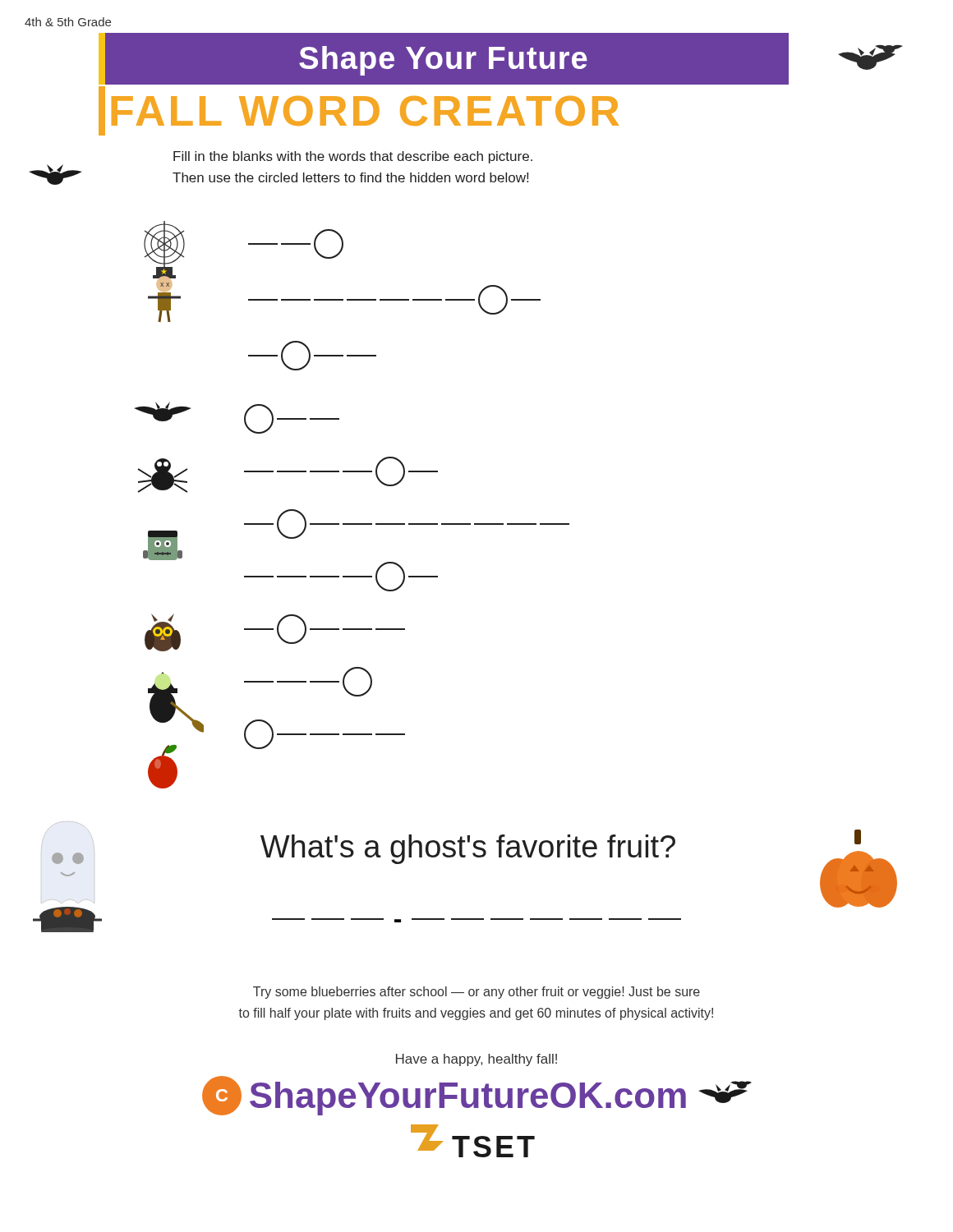Find "Have a happy, healthy fall!" on this page
953x1232 pixels.
pos(476,1059)
